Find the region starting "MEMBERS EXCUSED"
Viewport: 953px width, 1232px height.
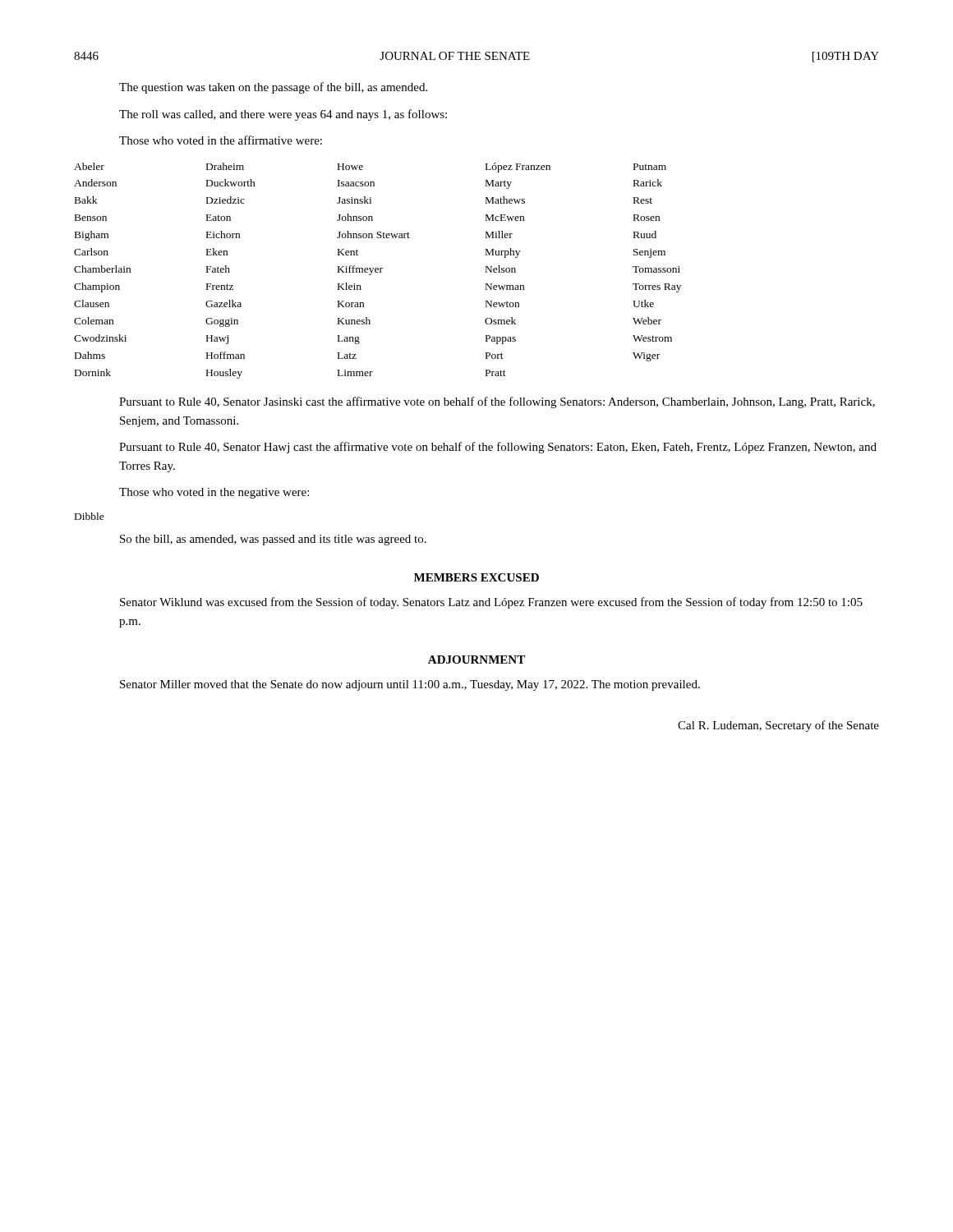coord(476,578)
